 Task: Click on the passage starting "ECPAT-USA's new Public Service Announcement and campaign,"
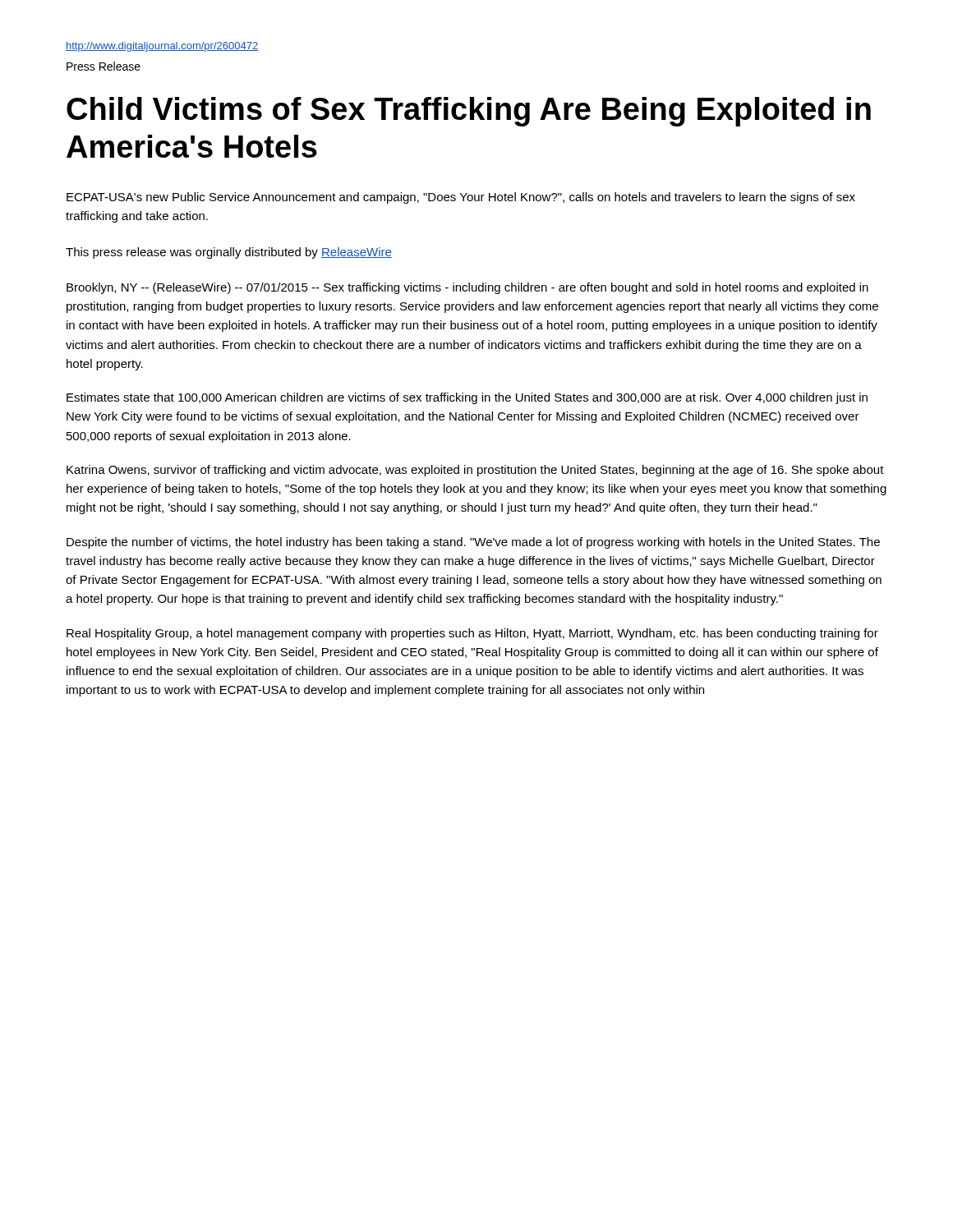coord(460,206)
